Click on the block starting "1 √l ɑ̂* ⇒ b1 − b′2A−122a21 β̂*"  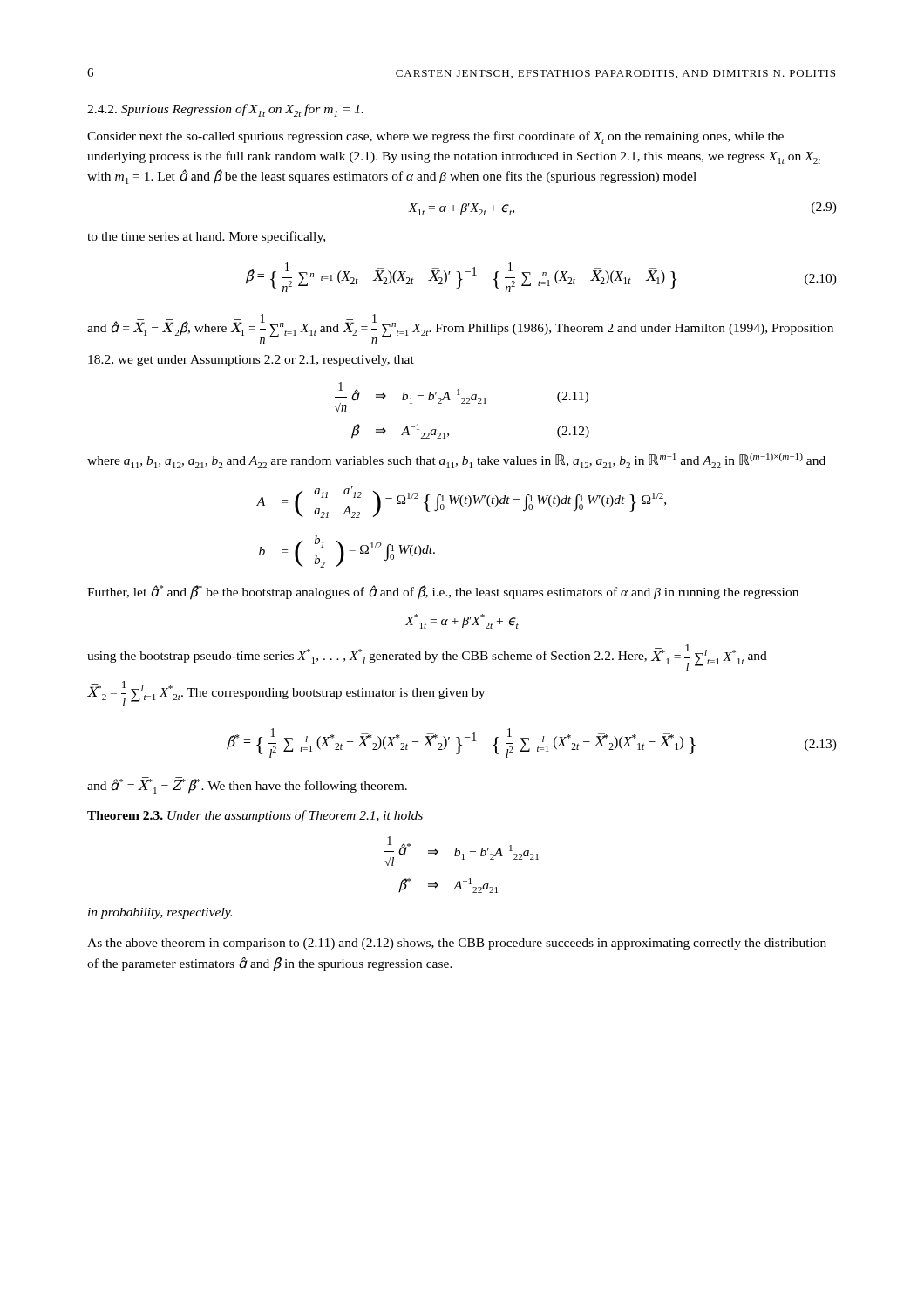coord(462,863)
